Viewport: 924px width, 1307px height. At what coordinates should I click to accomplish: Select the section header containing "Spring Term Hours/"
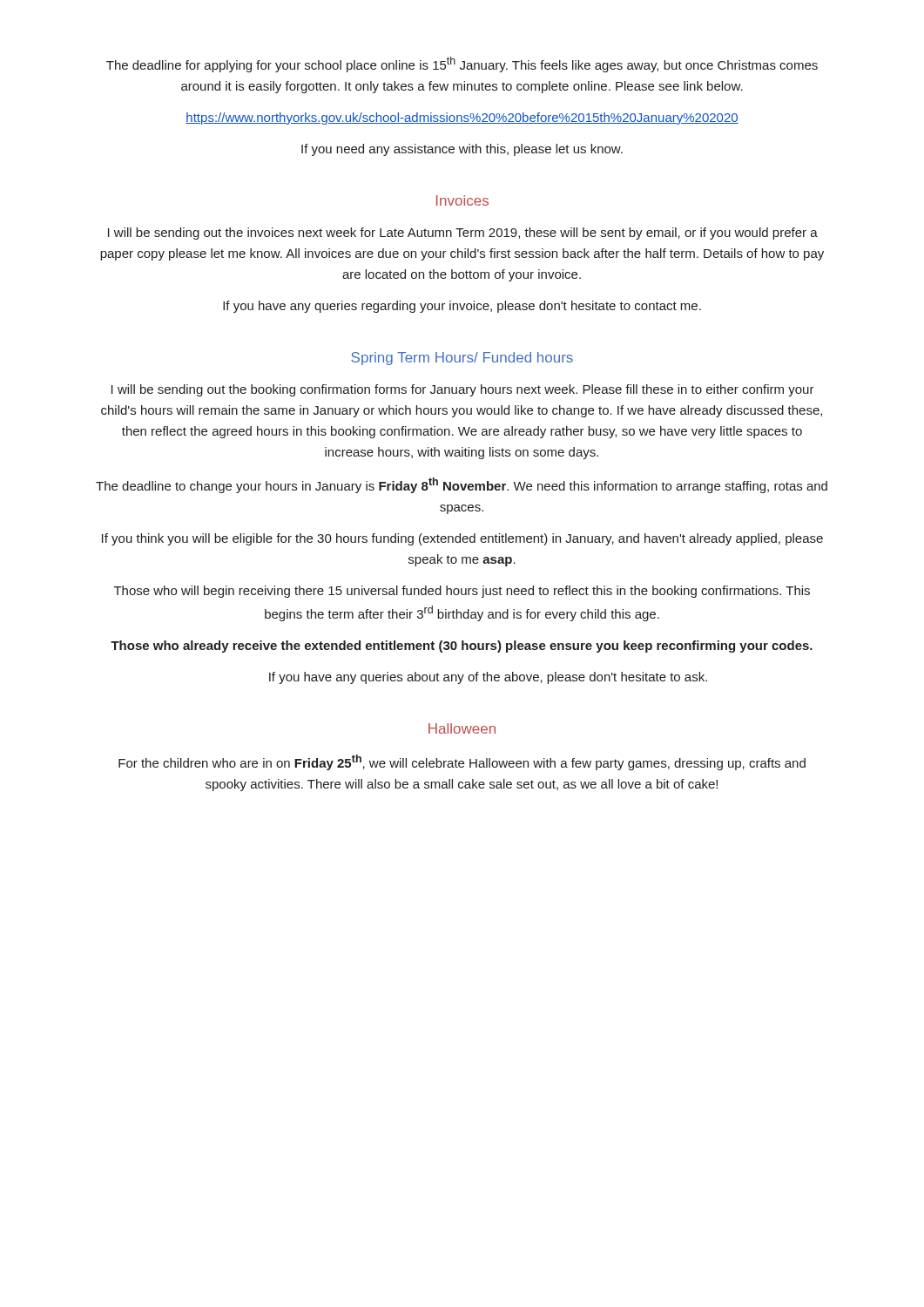[x=462, y=358]
